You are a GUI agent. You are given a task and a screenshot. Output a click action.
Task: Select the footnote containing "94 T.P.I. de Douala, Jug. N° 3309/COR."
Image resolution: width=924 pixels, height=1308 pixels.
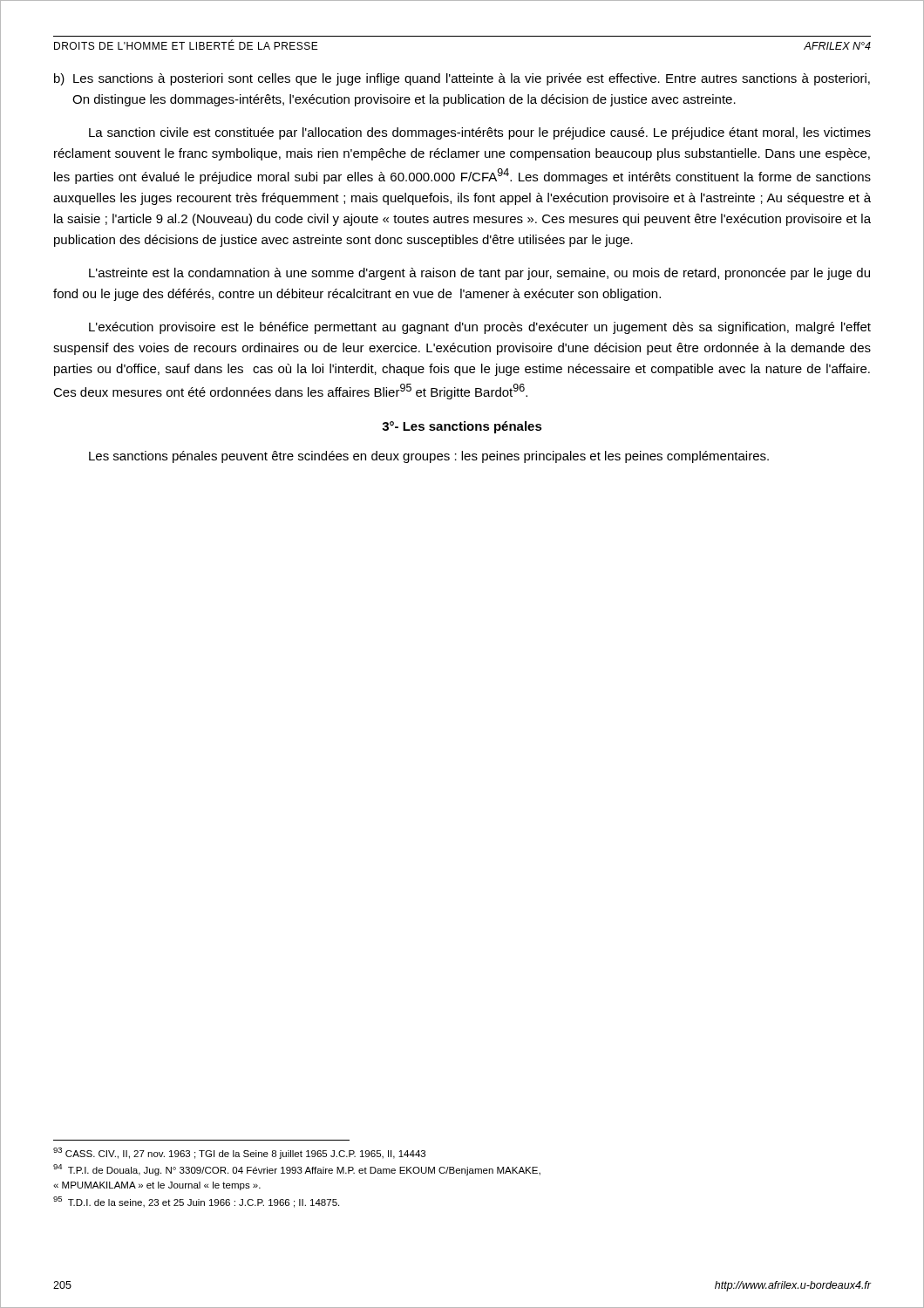(x=297, y=1176)
